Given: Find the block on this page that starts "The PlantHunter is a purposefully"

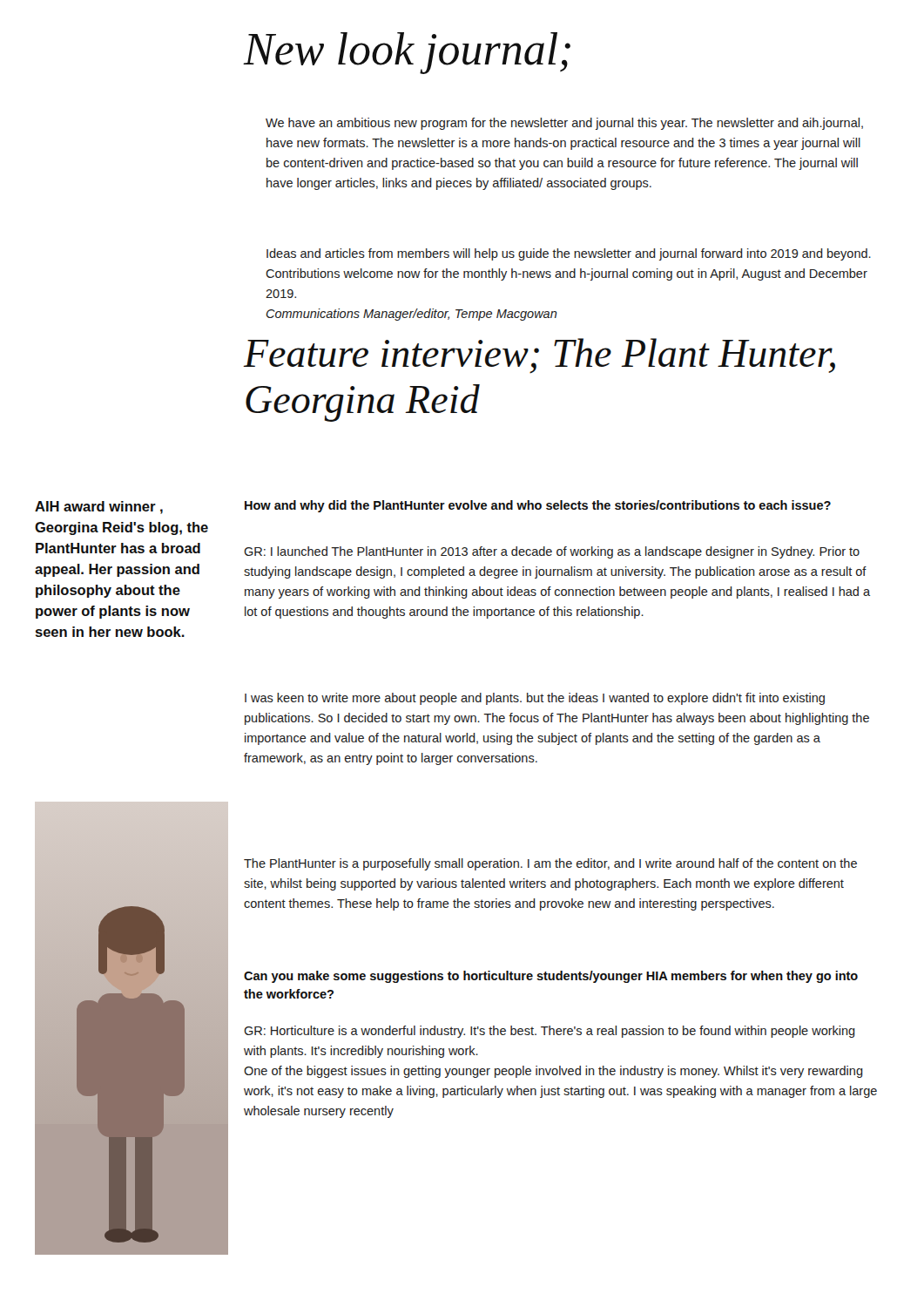Looking at the screenshot, I should point(562,884).
